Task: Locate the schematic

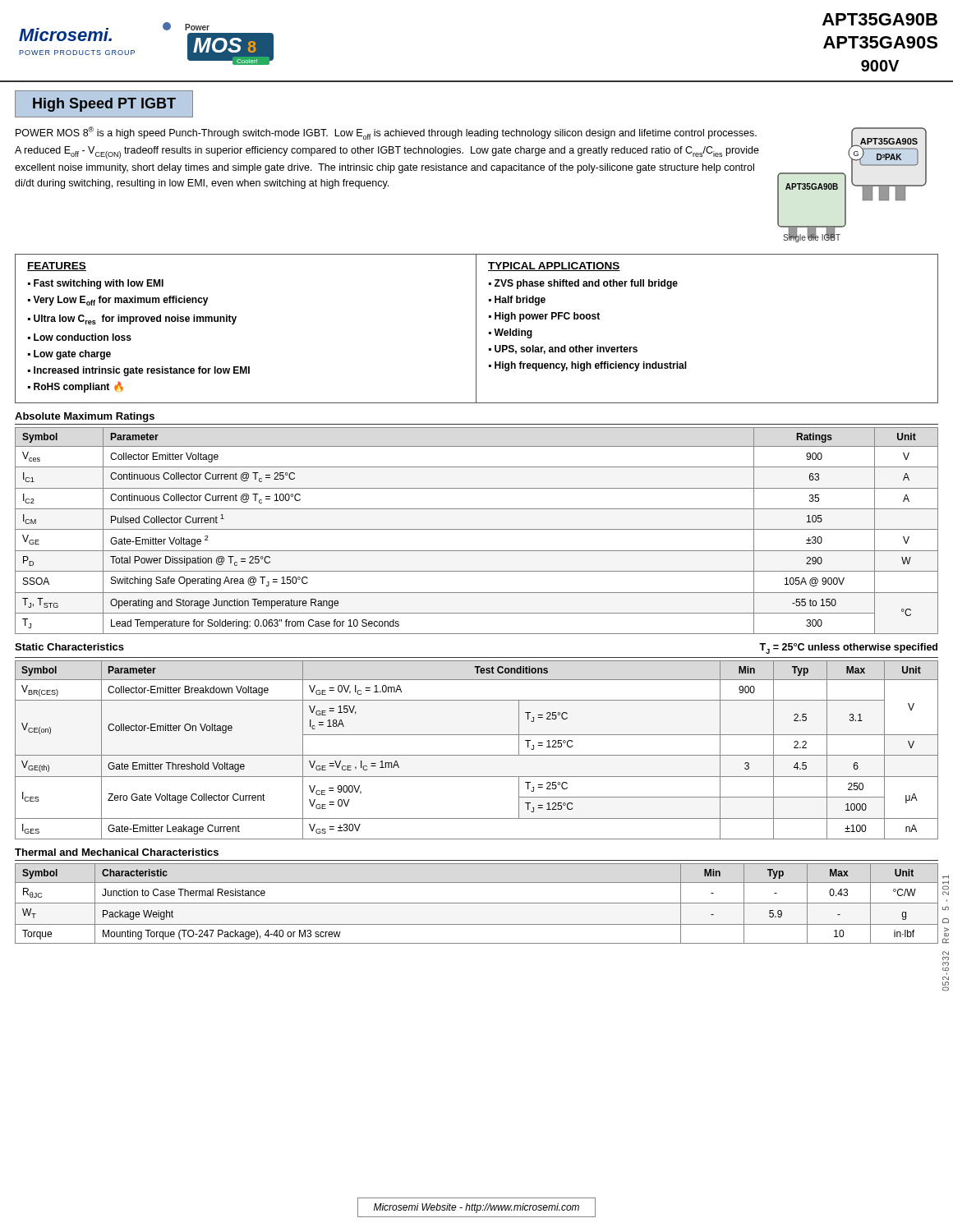Action: [856, 185]
